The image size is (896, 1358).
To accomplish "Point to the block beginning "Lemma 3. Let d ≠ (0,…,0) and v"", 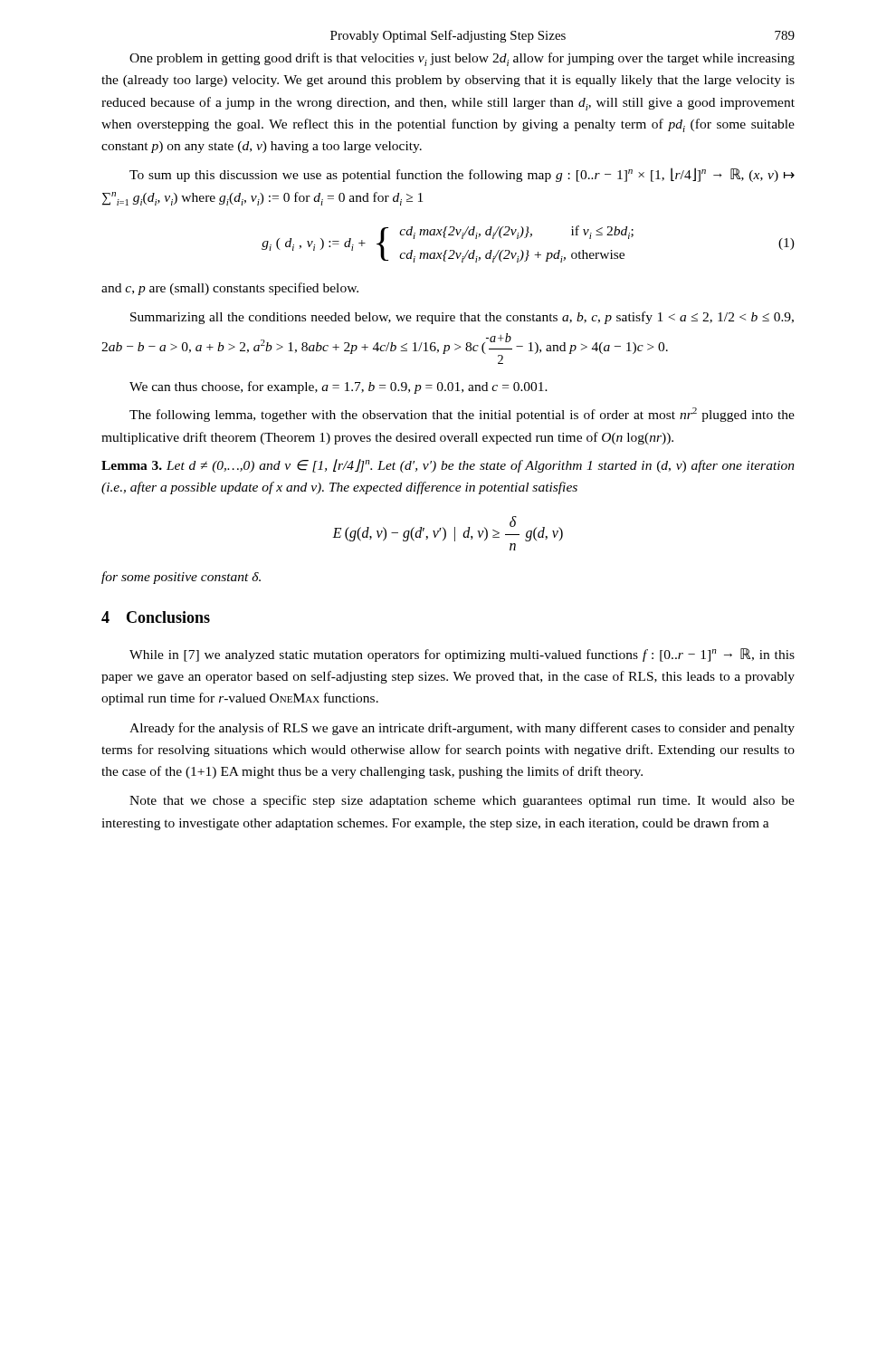I will point(448,475).
